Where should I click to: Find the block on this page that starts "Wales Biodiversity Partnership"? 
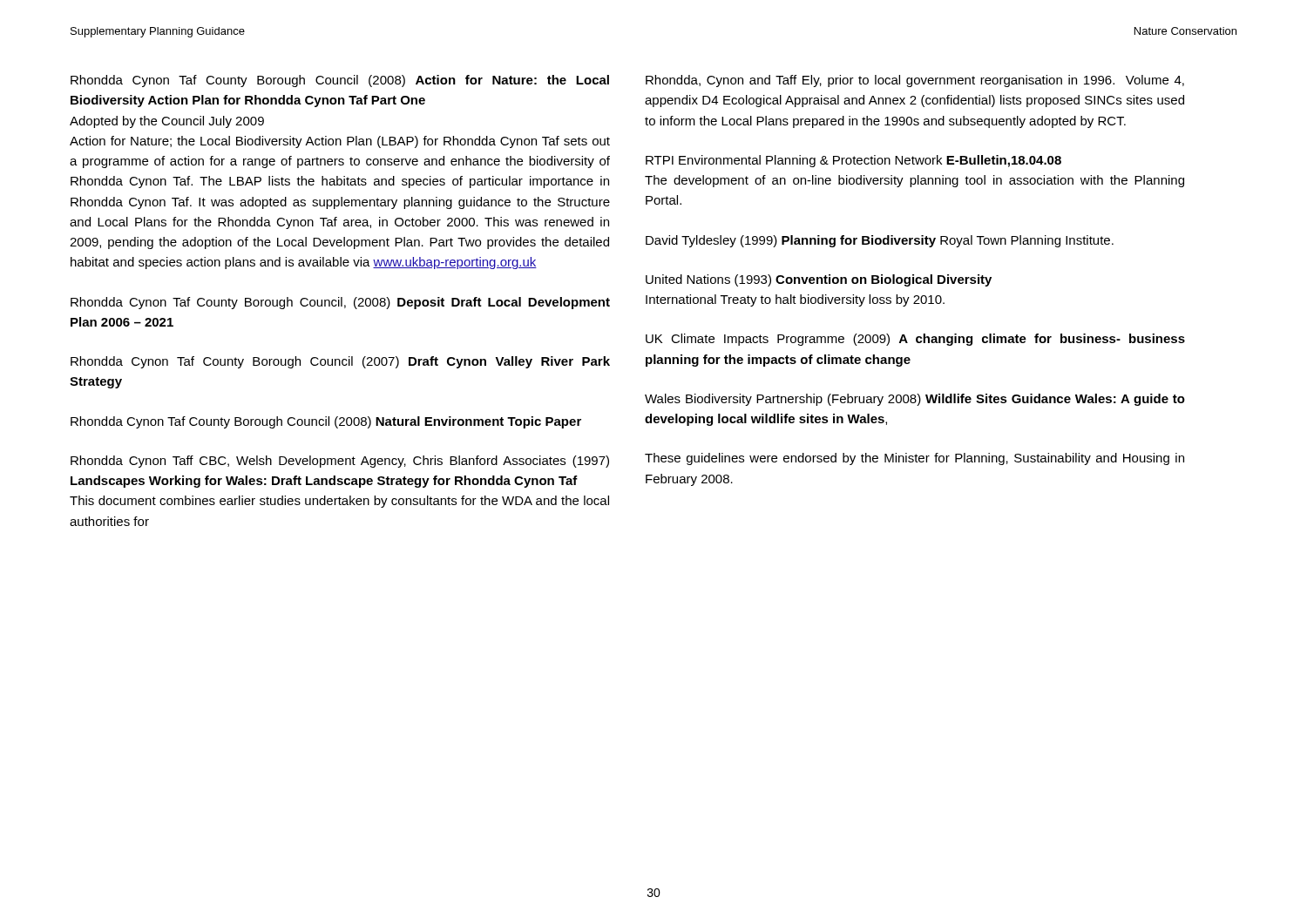915,408
